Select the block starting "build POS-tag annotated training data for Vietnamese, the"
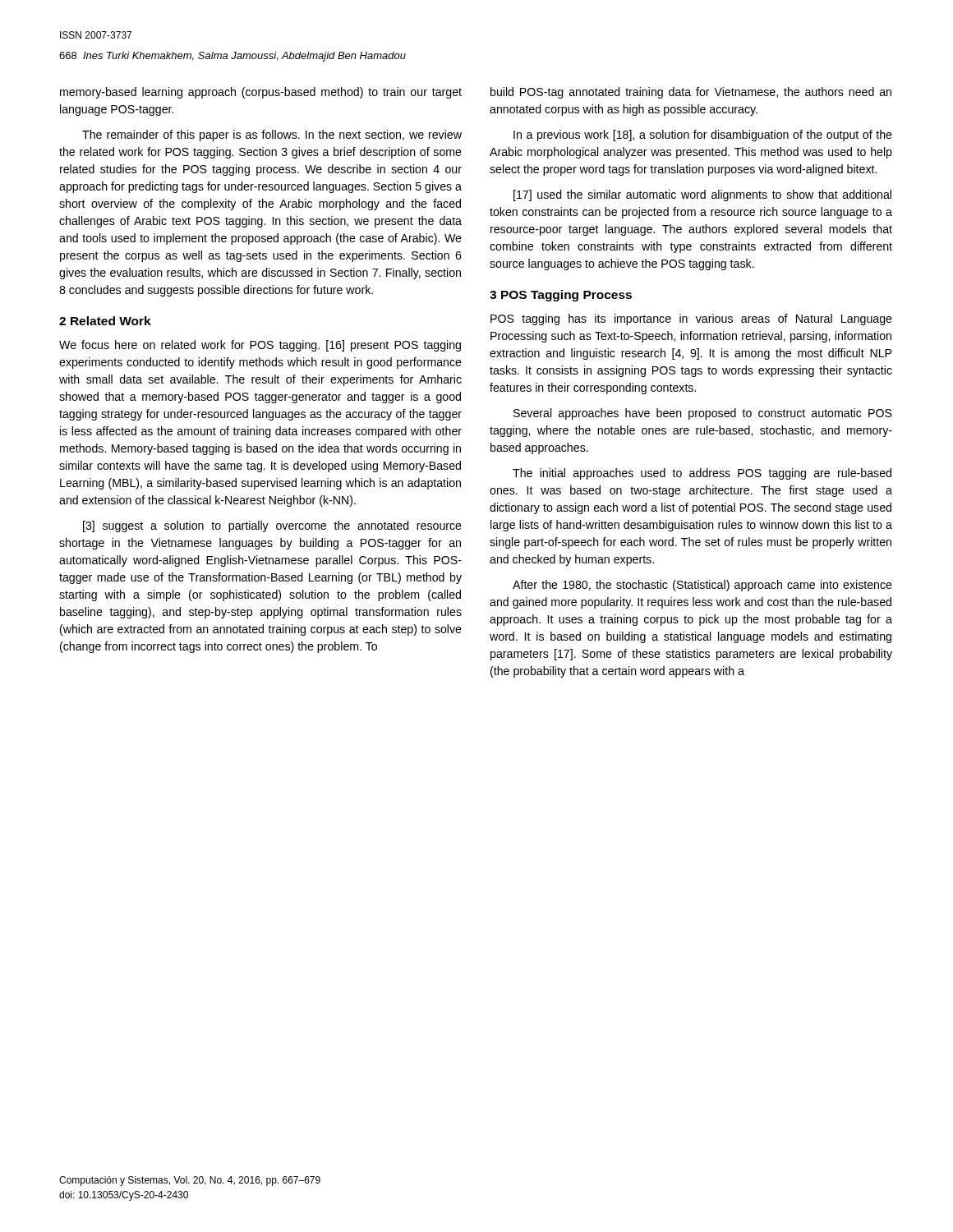953x1232 pixels. tap(691, 101)
